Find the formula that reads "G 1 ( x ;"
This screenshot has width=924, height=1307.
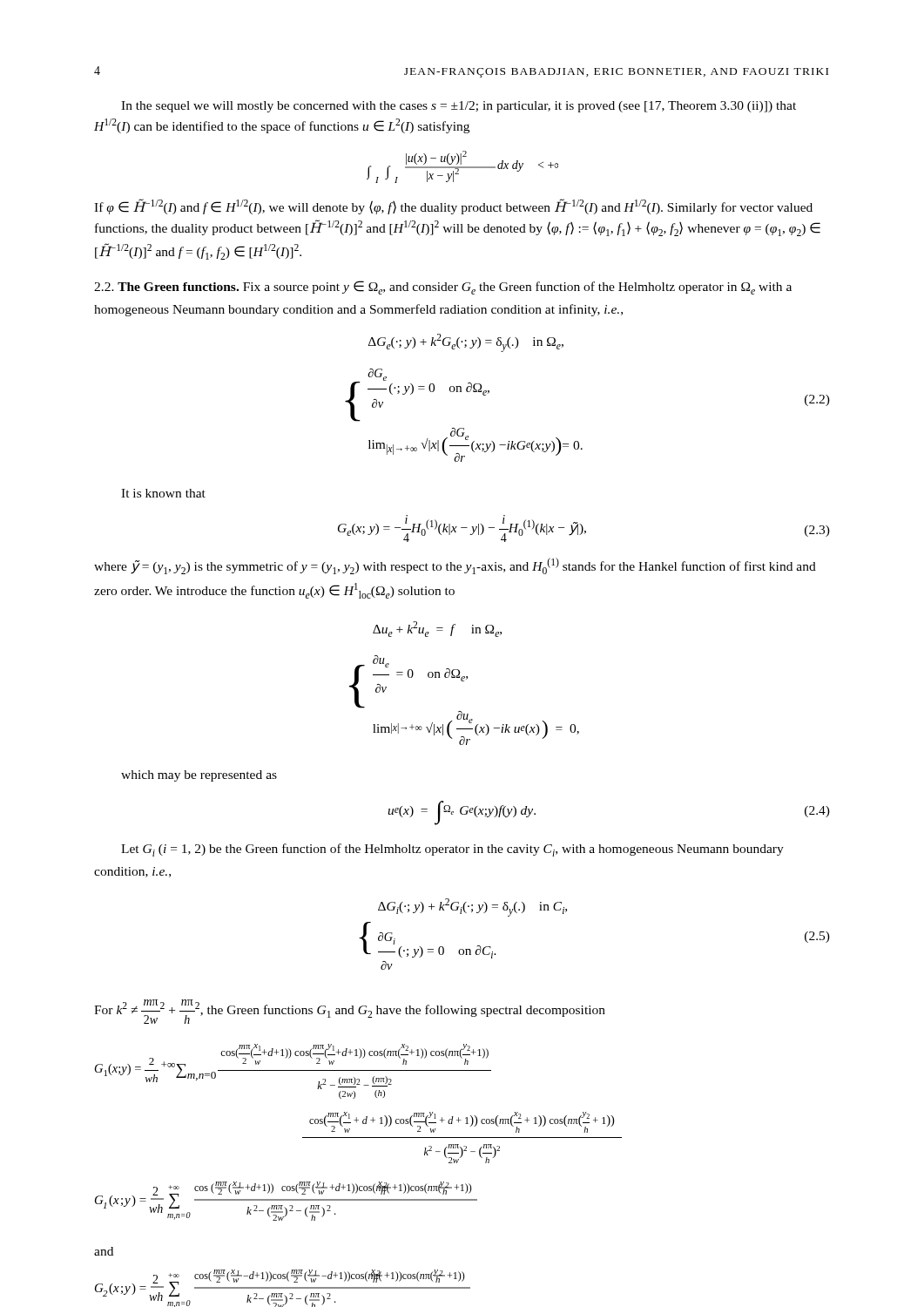click(x=462, y=1202)
